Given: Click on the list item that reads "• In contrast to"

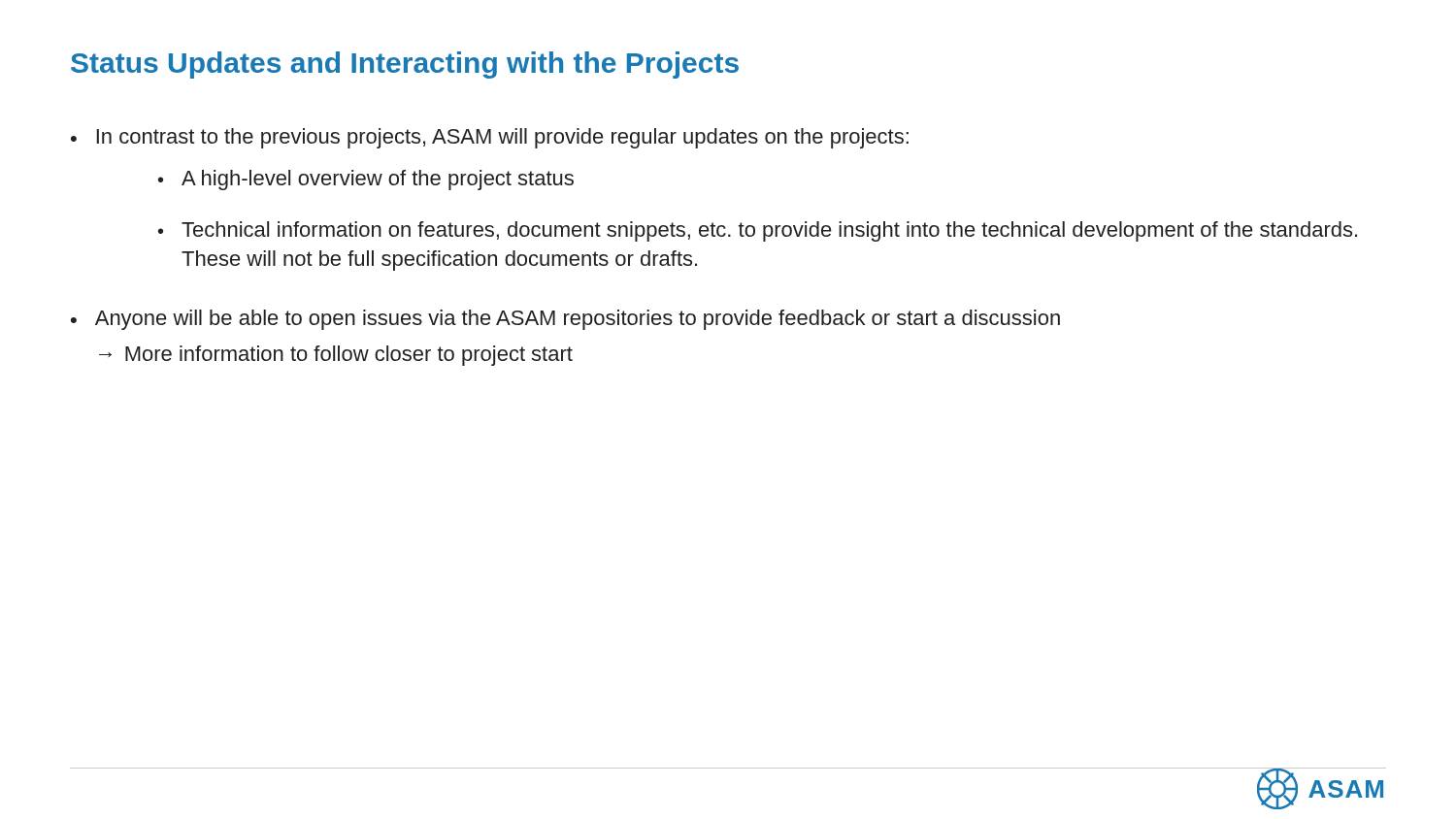Looking at the screenshot, I should [x=490, y=138].
